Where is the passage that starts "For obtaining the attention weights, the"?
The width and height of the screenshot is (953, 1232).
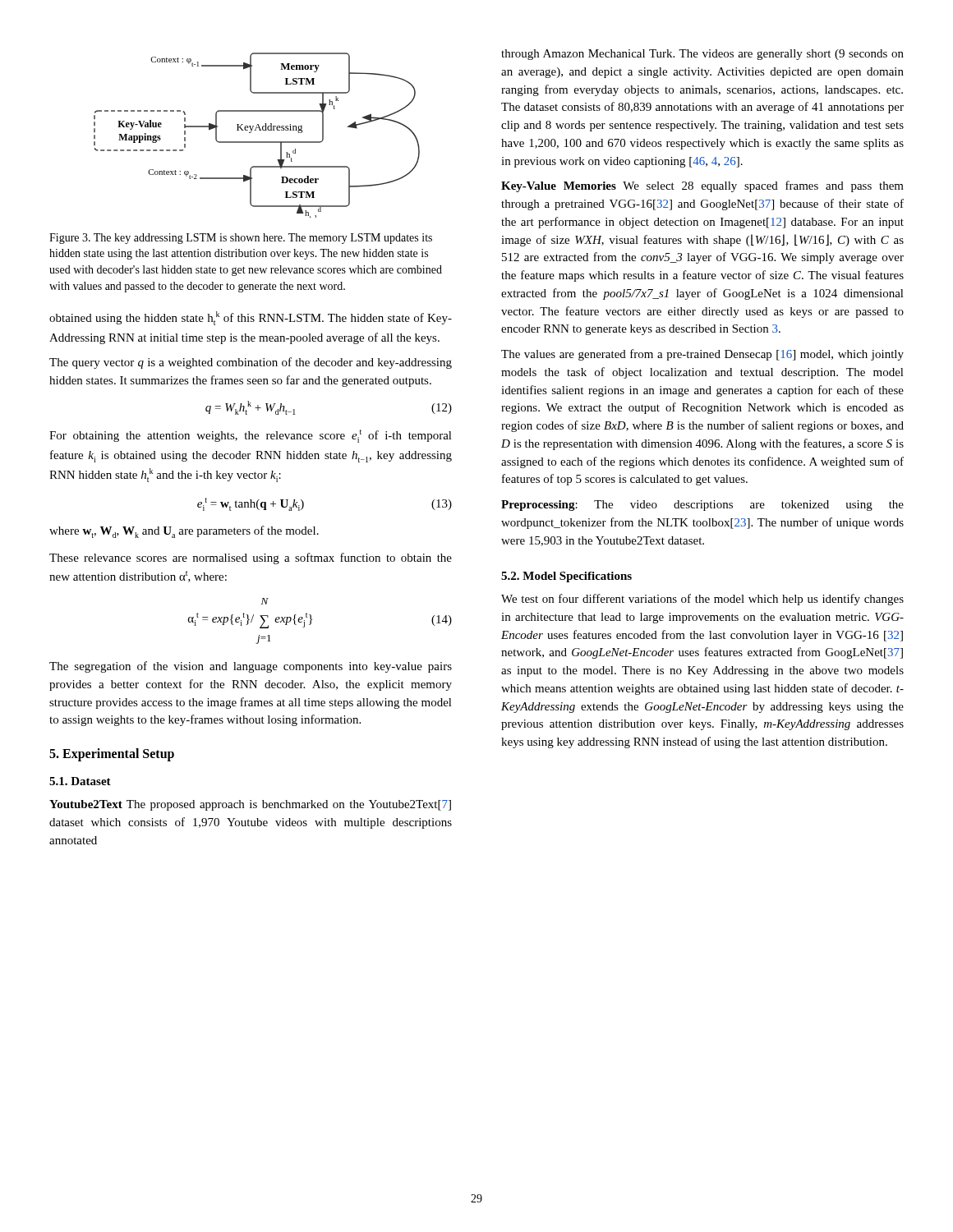pos(251,456)
